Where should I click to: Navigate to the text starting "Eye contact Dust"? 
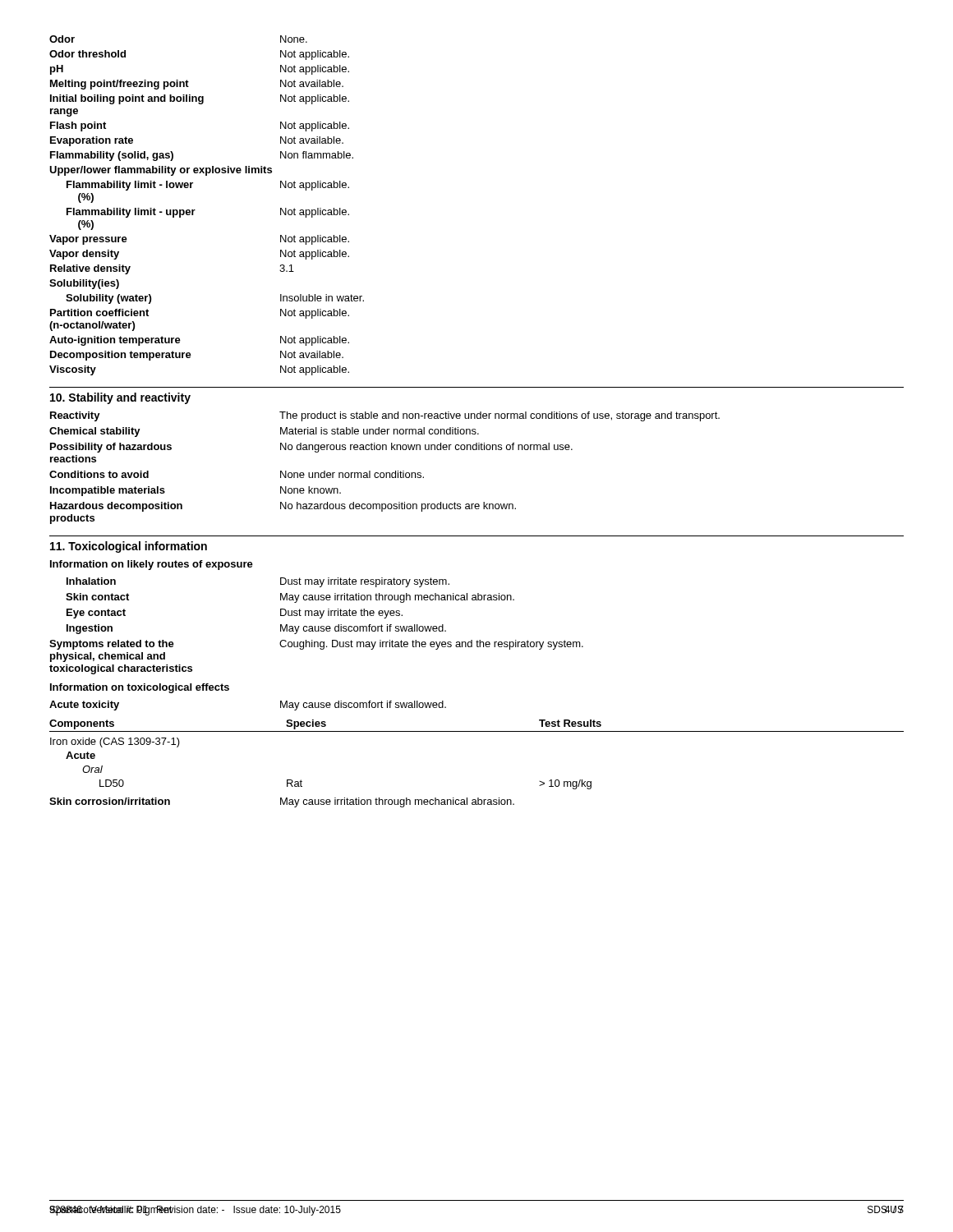click(x=94, y=613)
